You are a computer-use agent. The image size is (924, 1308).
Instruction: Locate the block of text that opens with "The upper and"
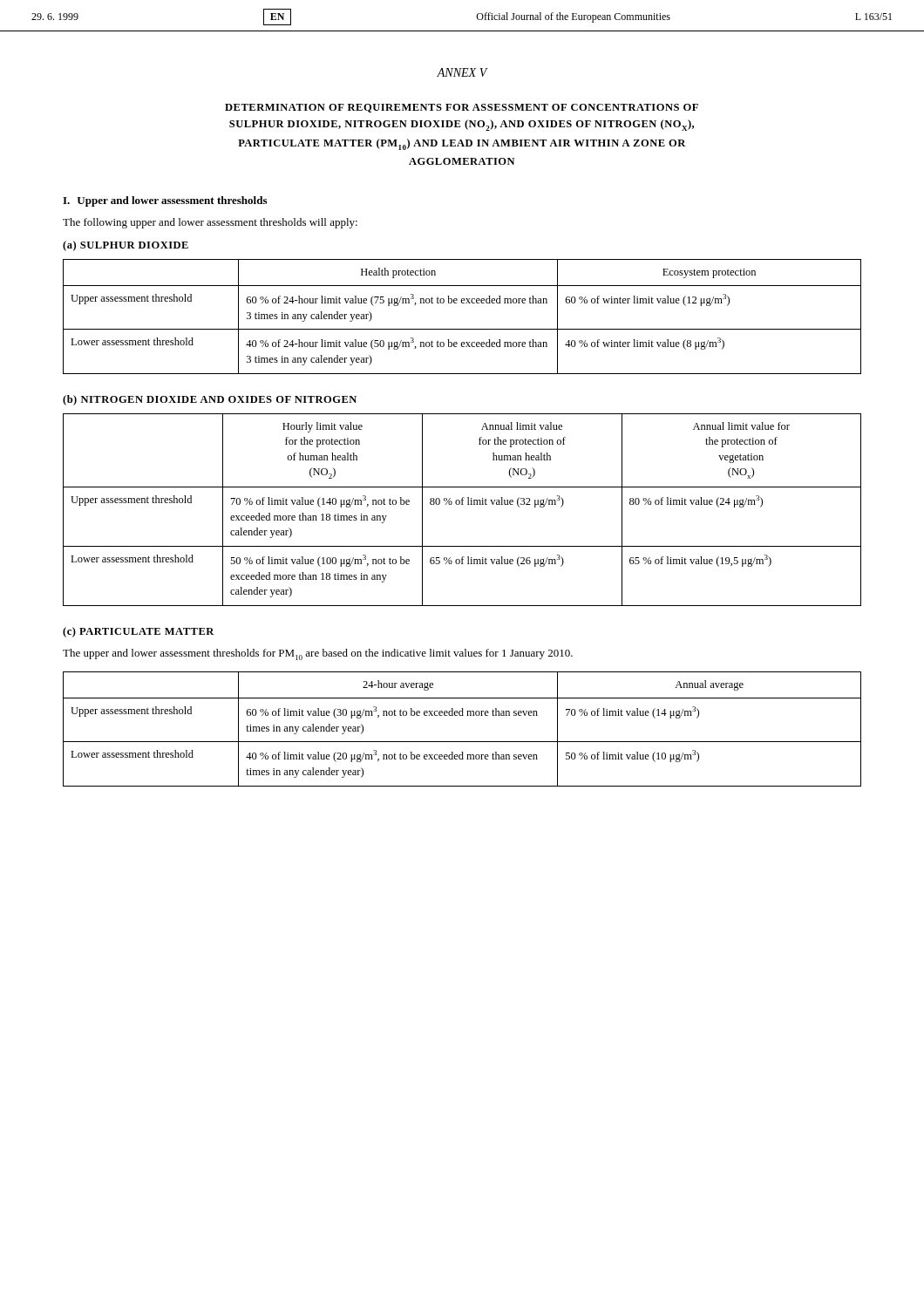pos(318,653)
